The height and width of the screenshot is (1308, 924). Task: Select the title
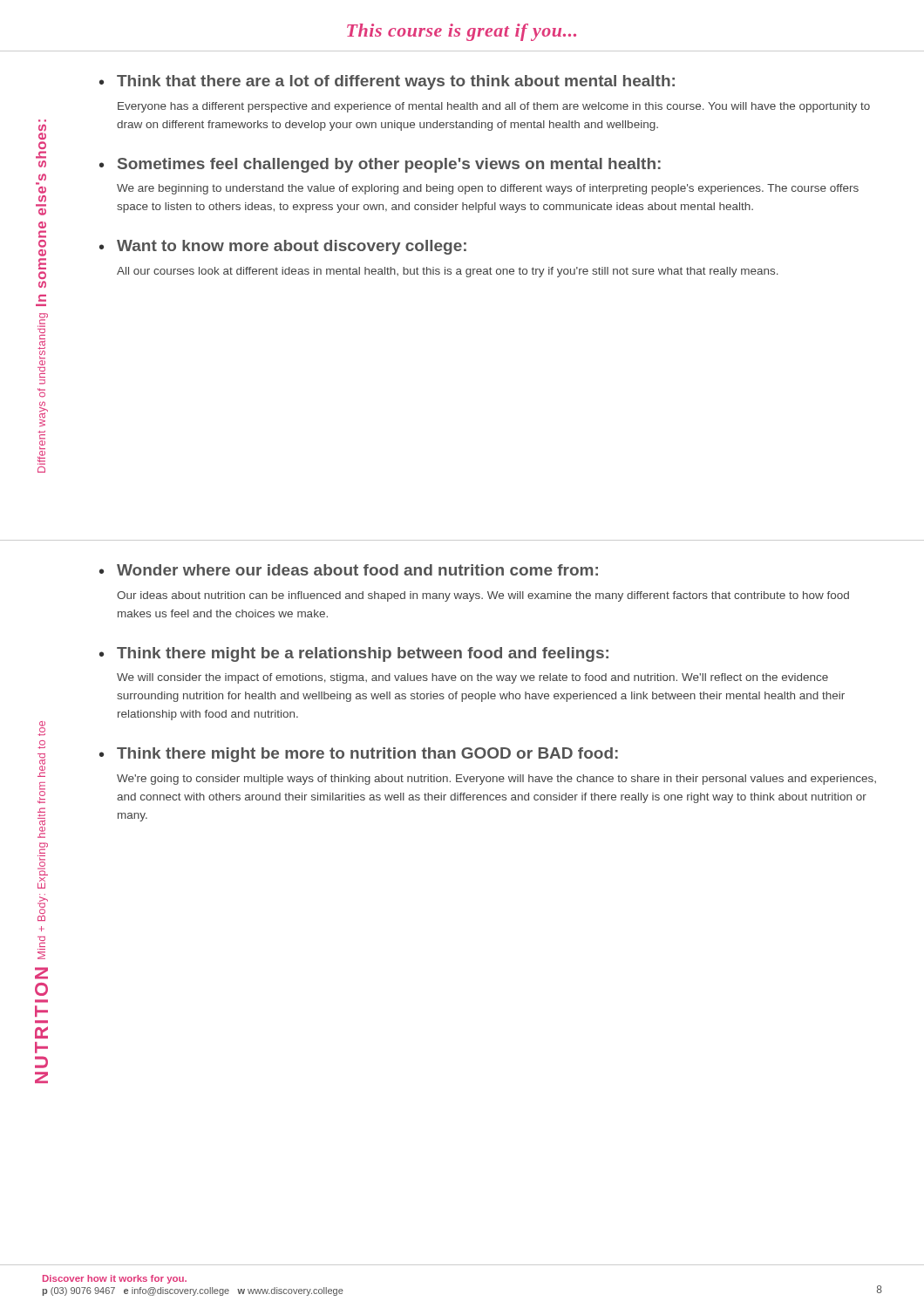click(462, 30)
